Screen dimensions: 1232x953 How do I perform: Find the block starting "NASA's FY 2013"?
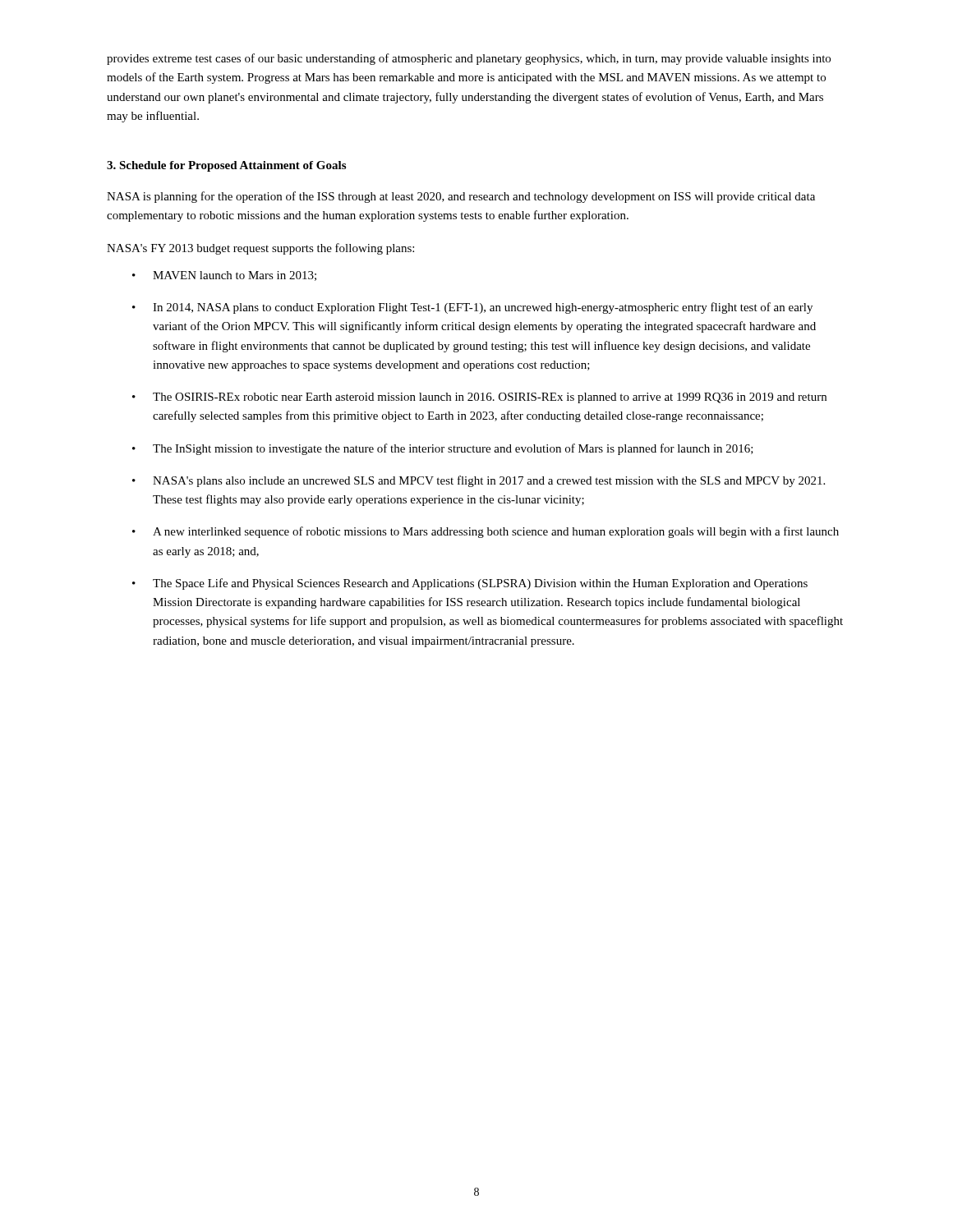point(261,248)
